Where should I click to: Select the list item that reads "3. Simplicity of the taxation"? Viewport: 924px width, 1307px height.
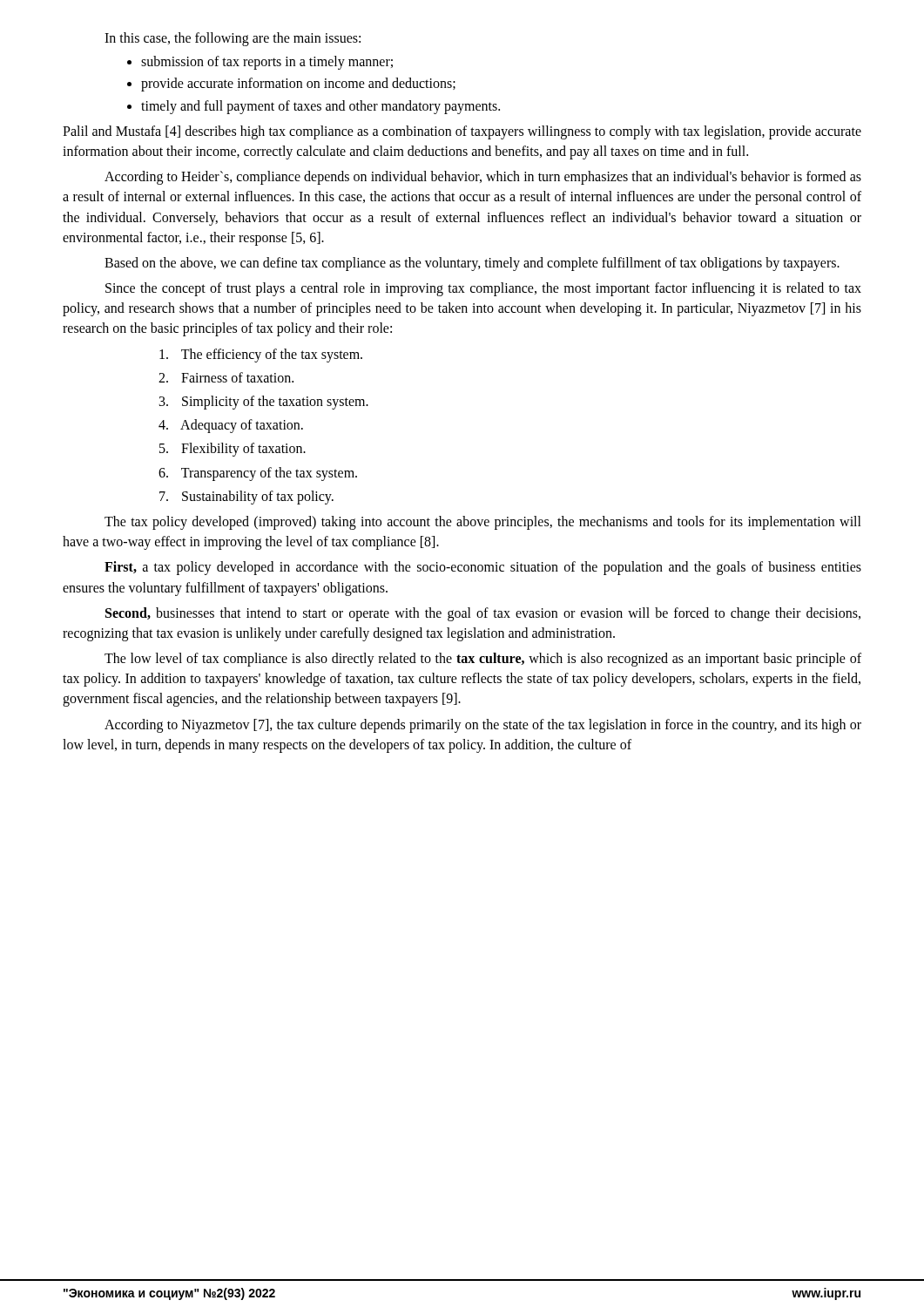[x=264, y=403]
